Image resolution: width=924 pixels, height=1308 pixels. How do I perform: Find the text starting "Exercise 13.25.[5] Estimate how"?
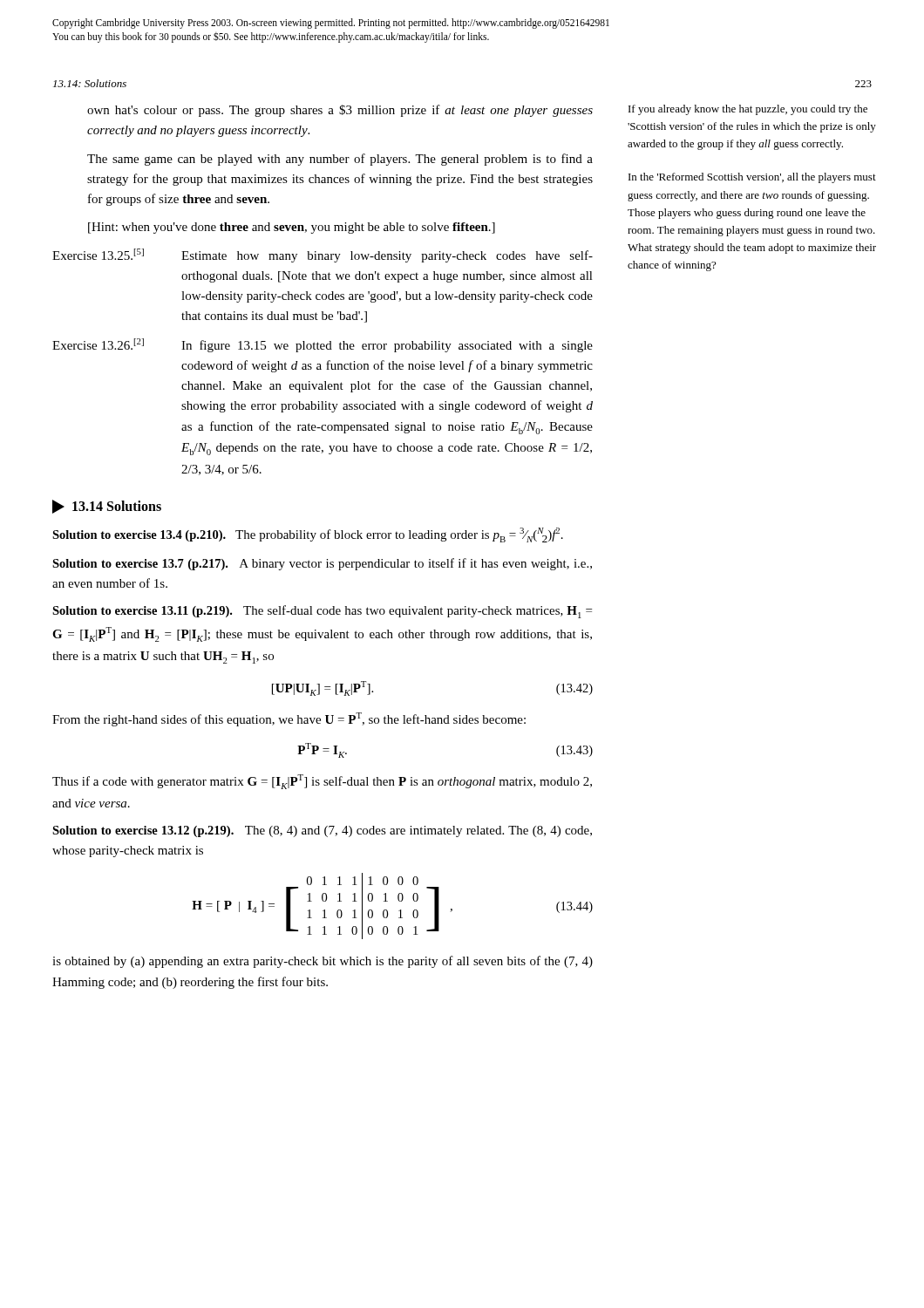(323, 286)
